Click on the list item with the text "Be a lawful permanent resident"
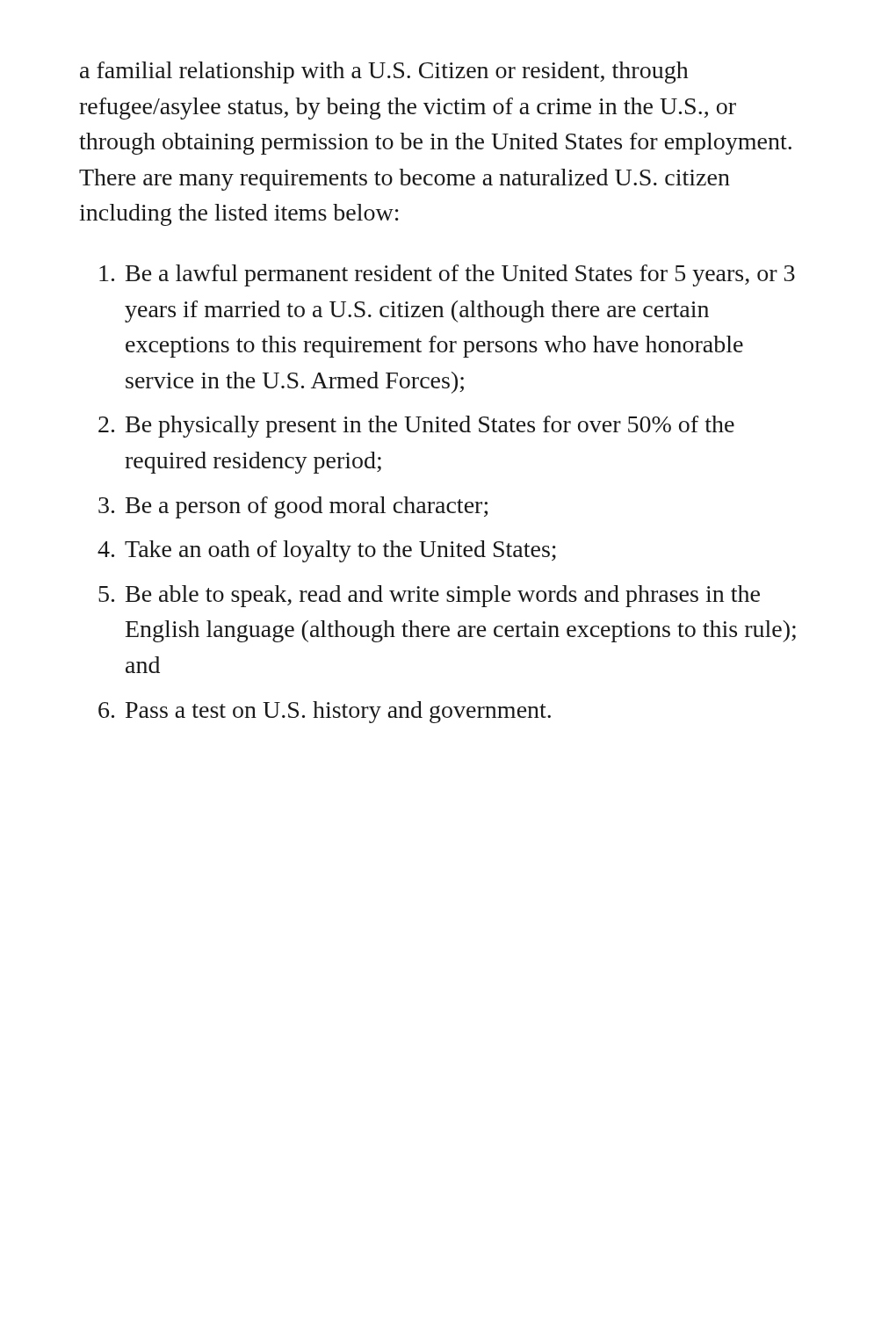Viewport: 896px width, 1318px height. [x=448, y=327]
